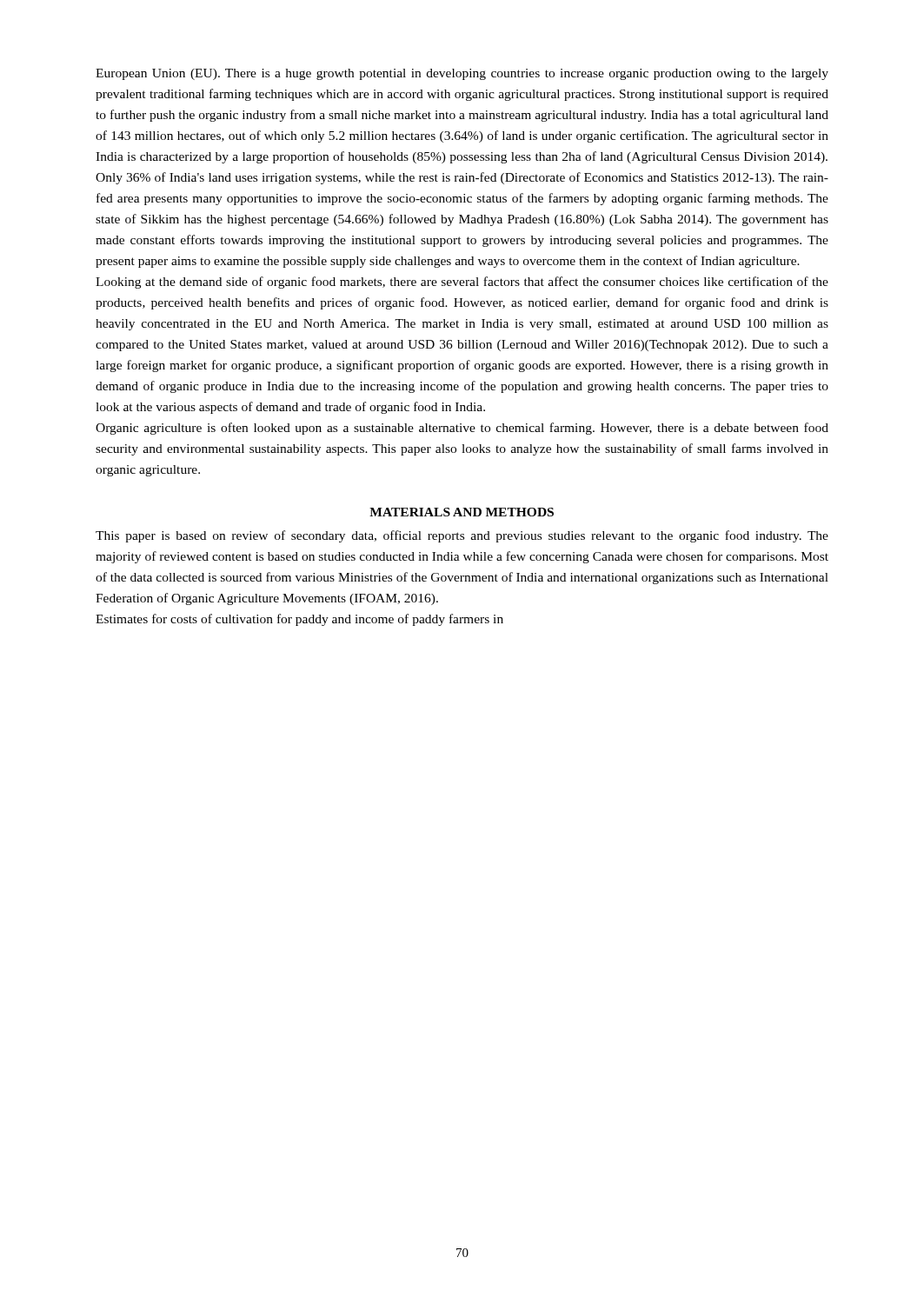
Task: Navigate to the passage starting "Estimates for costs of cultivation"
Action: point(300,619)
